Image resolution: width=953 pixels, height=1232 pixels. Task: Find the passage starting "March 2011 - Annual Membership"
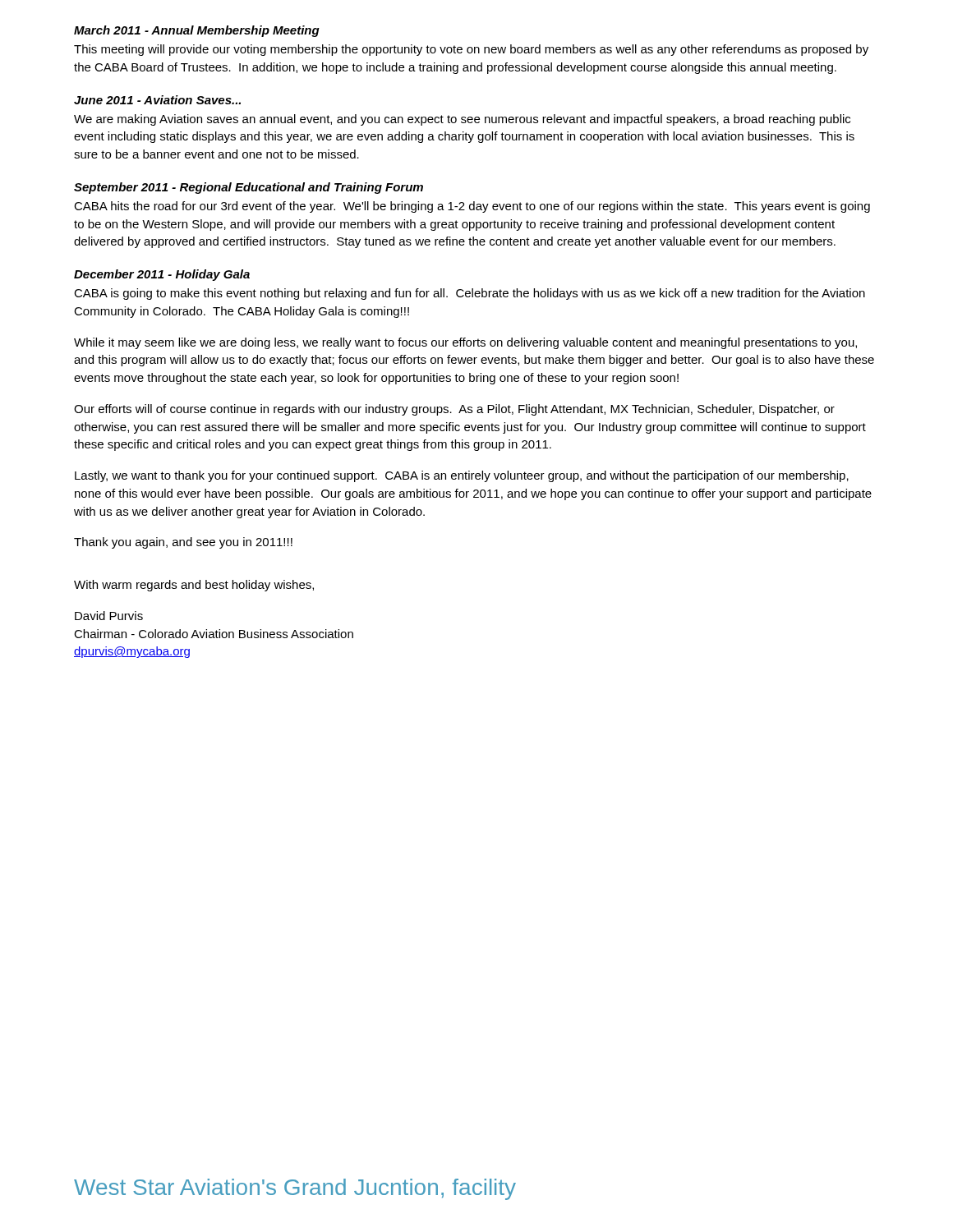point(197,30)
